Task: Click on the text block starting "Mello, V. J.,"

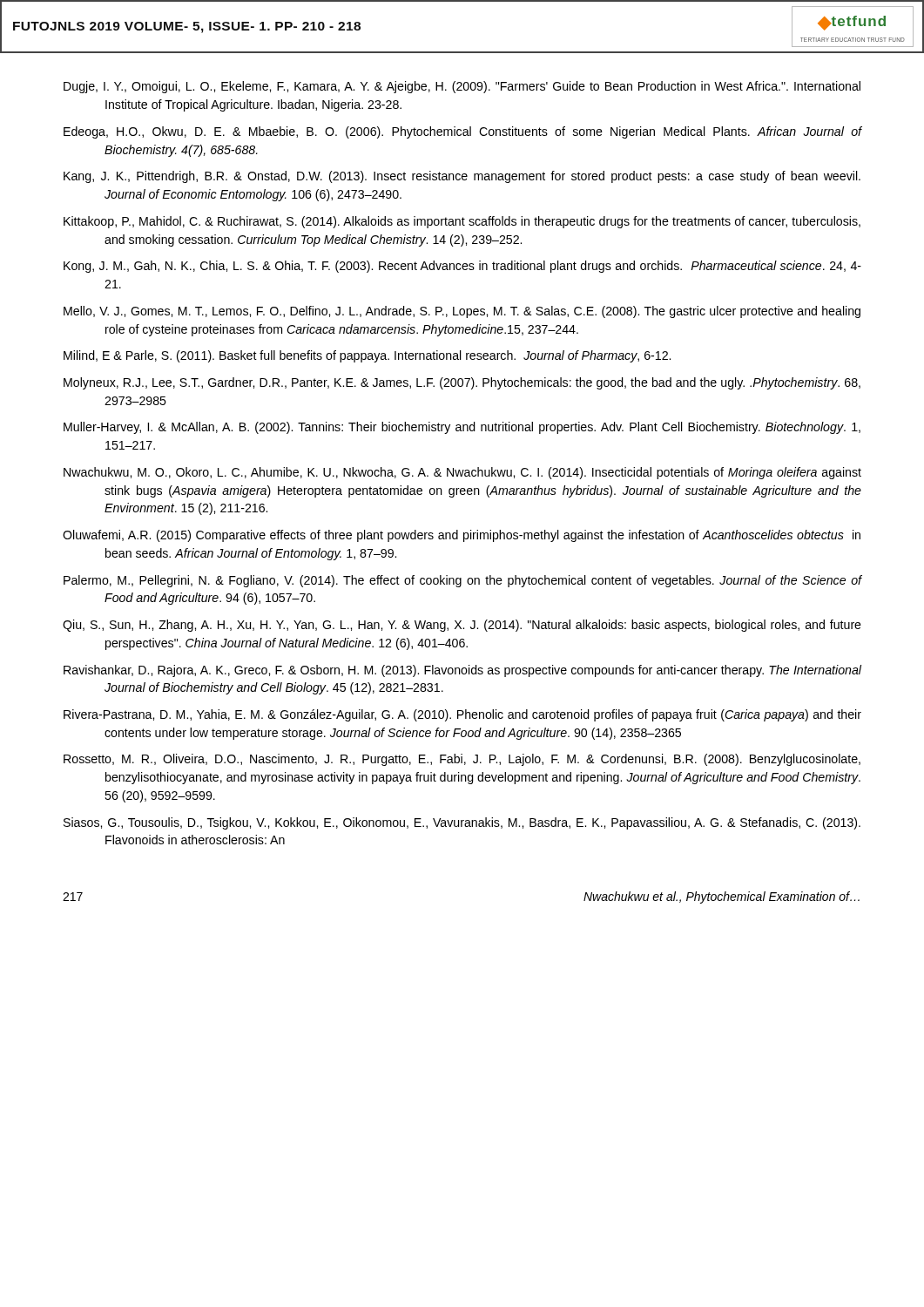Action: 462,320
